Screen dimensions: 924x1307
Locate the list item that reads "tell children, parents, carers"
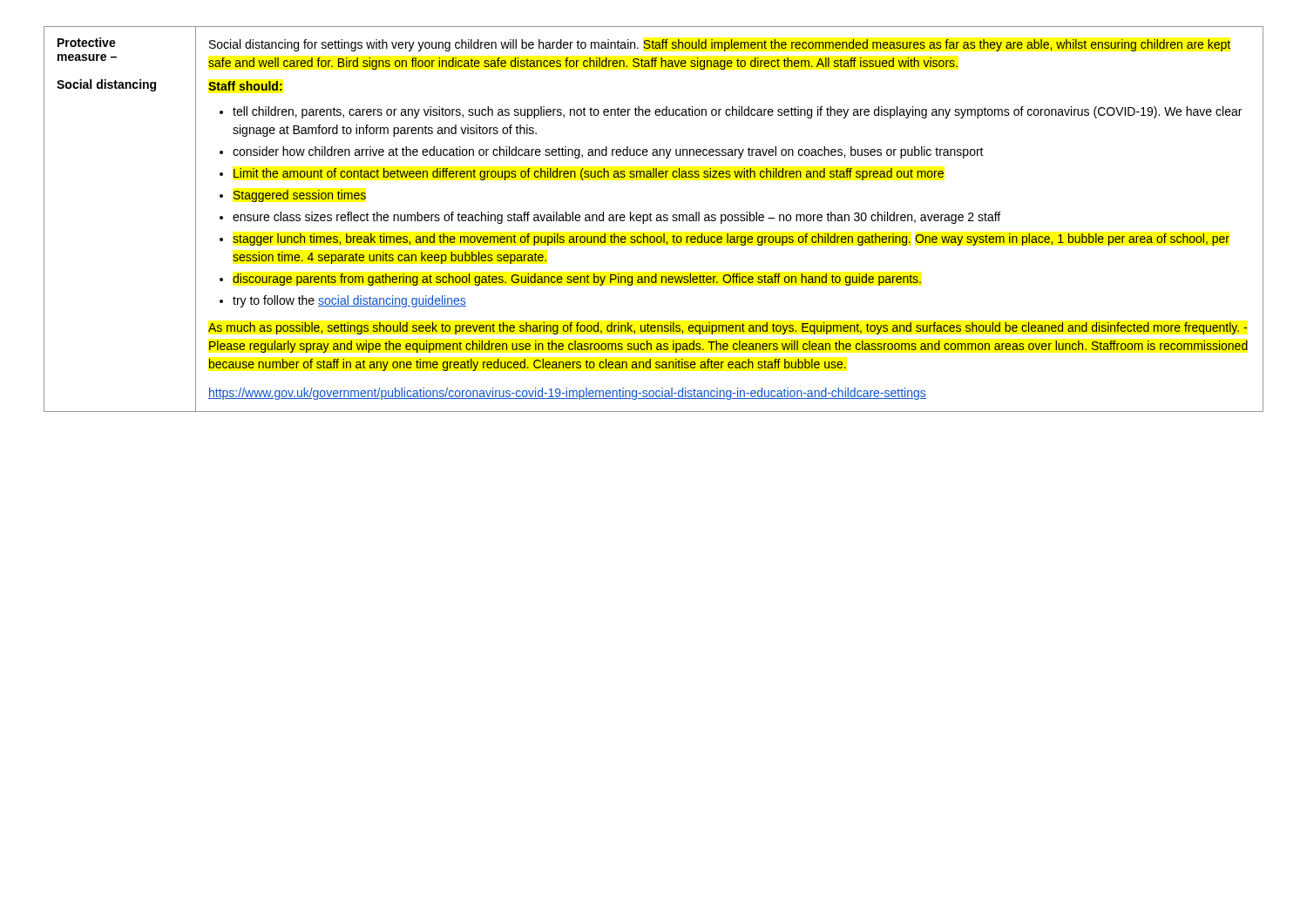pos(737,121)
